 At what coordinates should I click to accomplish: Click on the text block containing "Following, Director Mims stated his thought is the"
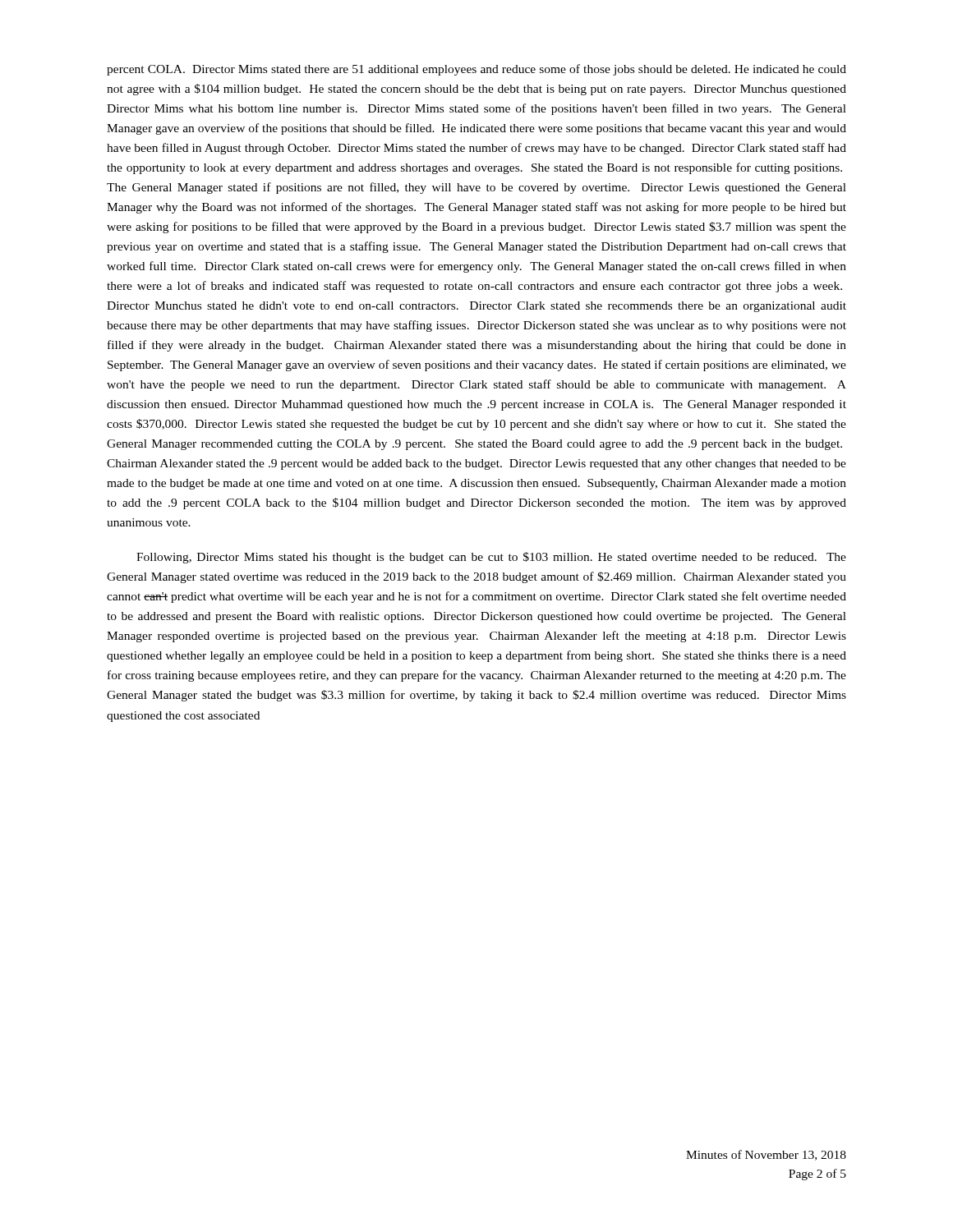[476, 636]
